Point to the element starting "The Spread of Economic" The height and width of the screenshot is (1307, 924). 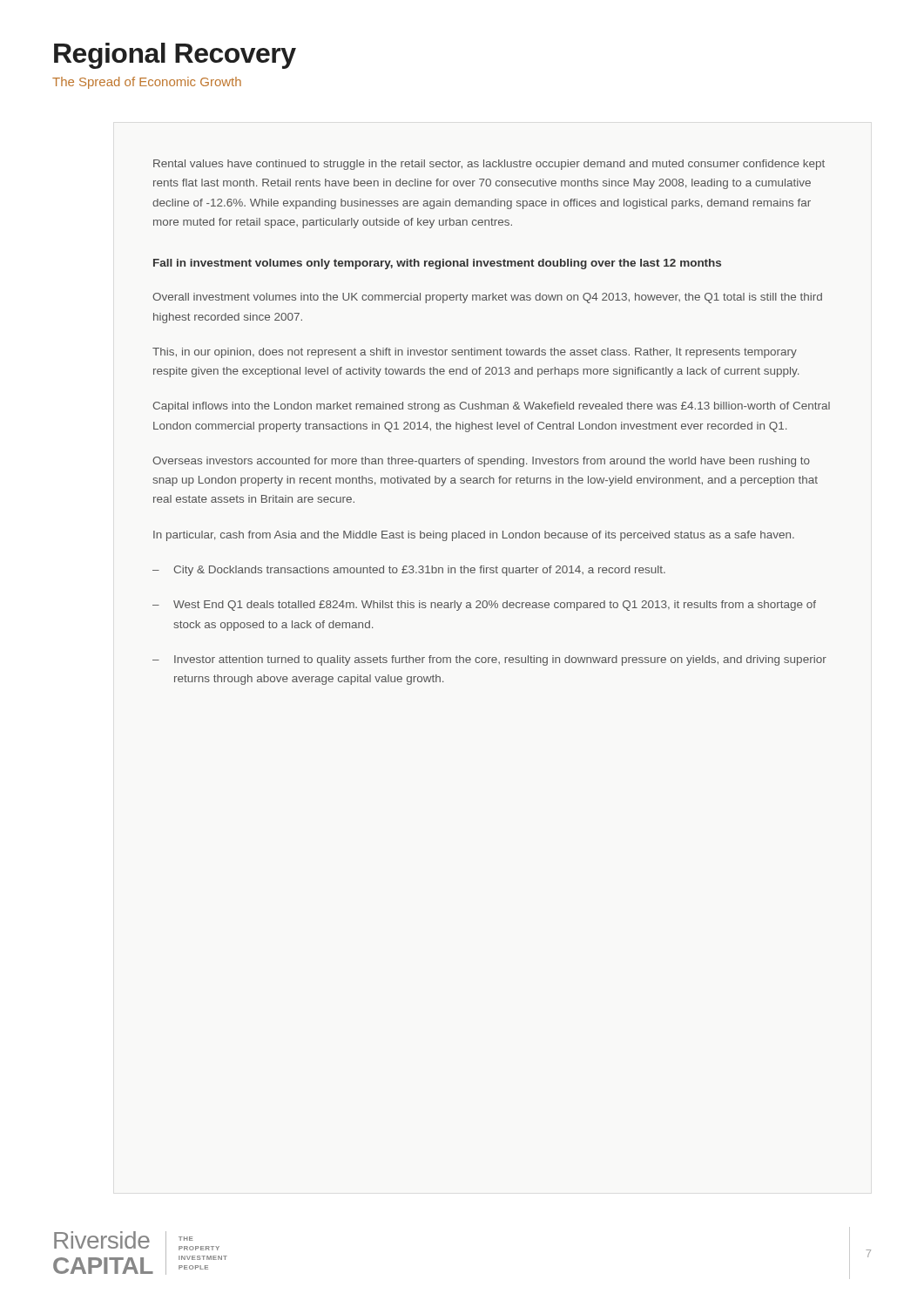point(147,82)
